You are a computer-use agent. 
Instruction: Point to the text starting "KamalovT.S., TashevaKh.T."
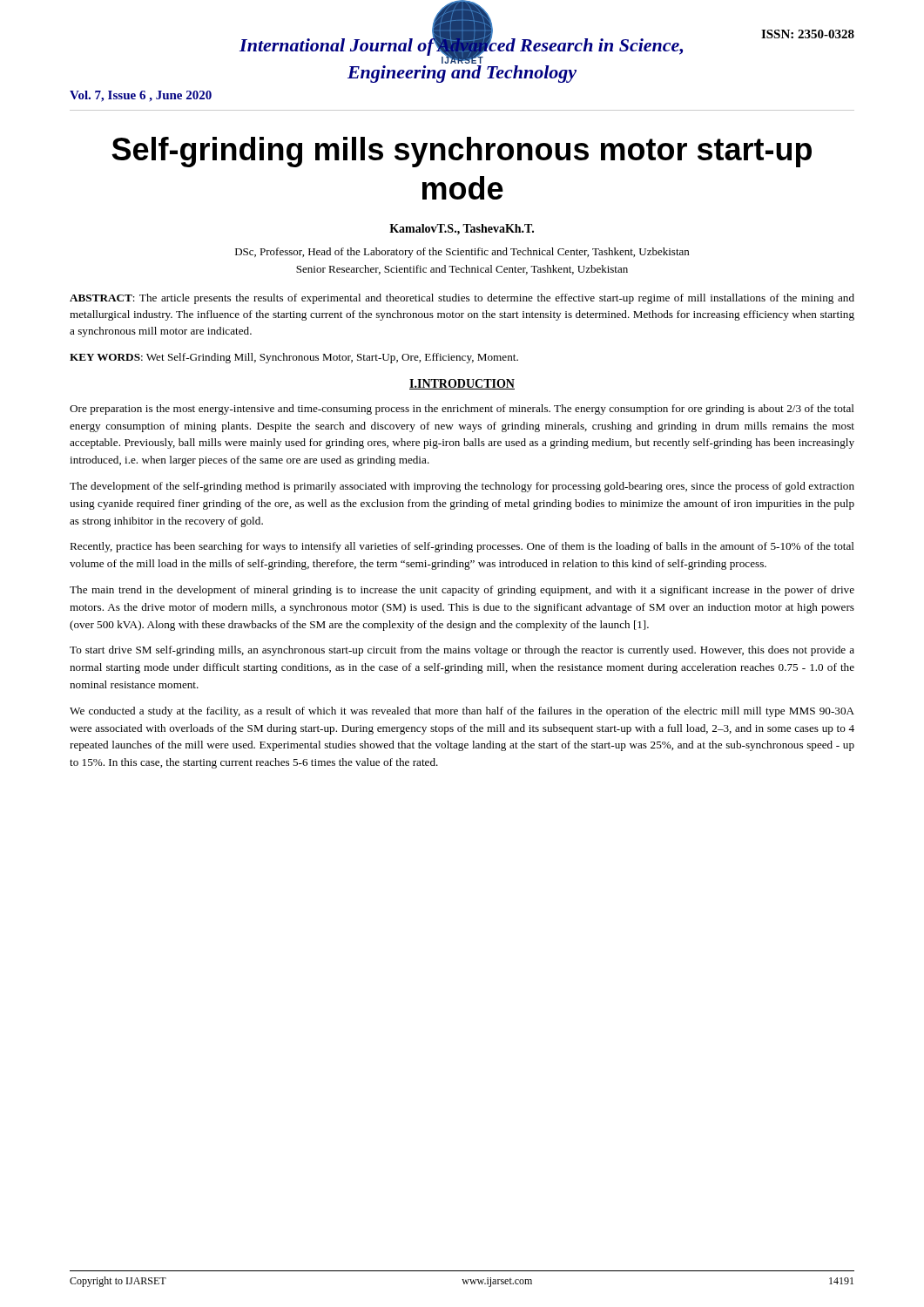(x=462, y=229)
